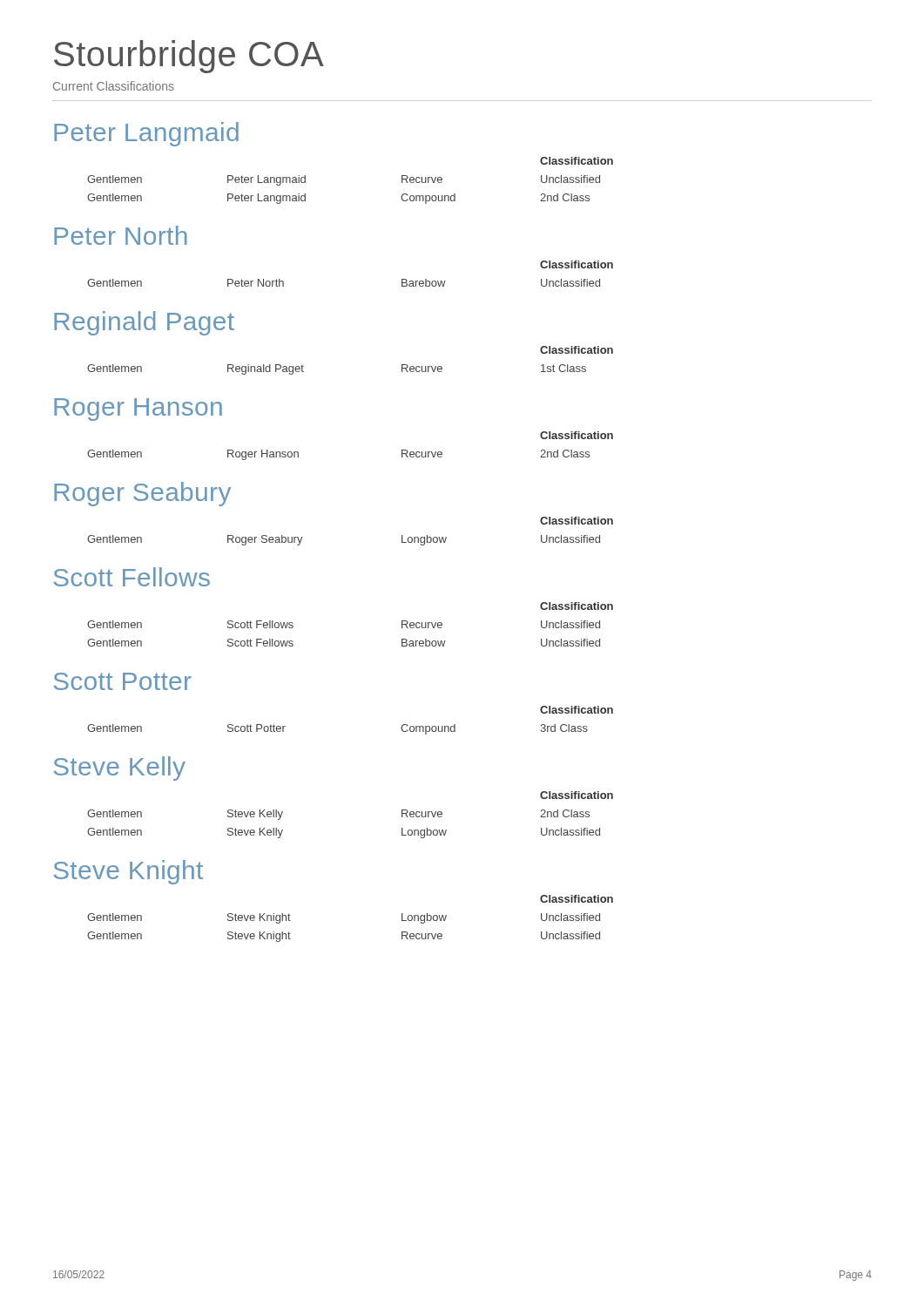Click on the table containing "Classification Gentlemen Roger Hanson Recurve"

[x=462, y=444]
